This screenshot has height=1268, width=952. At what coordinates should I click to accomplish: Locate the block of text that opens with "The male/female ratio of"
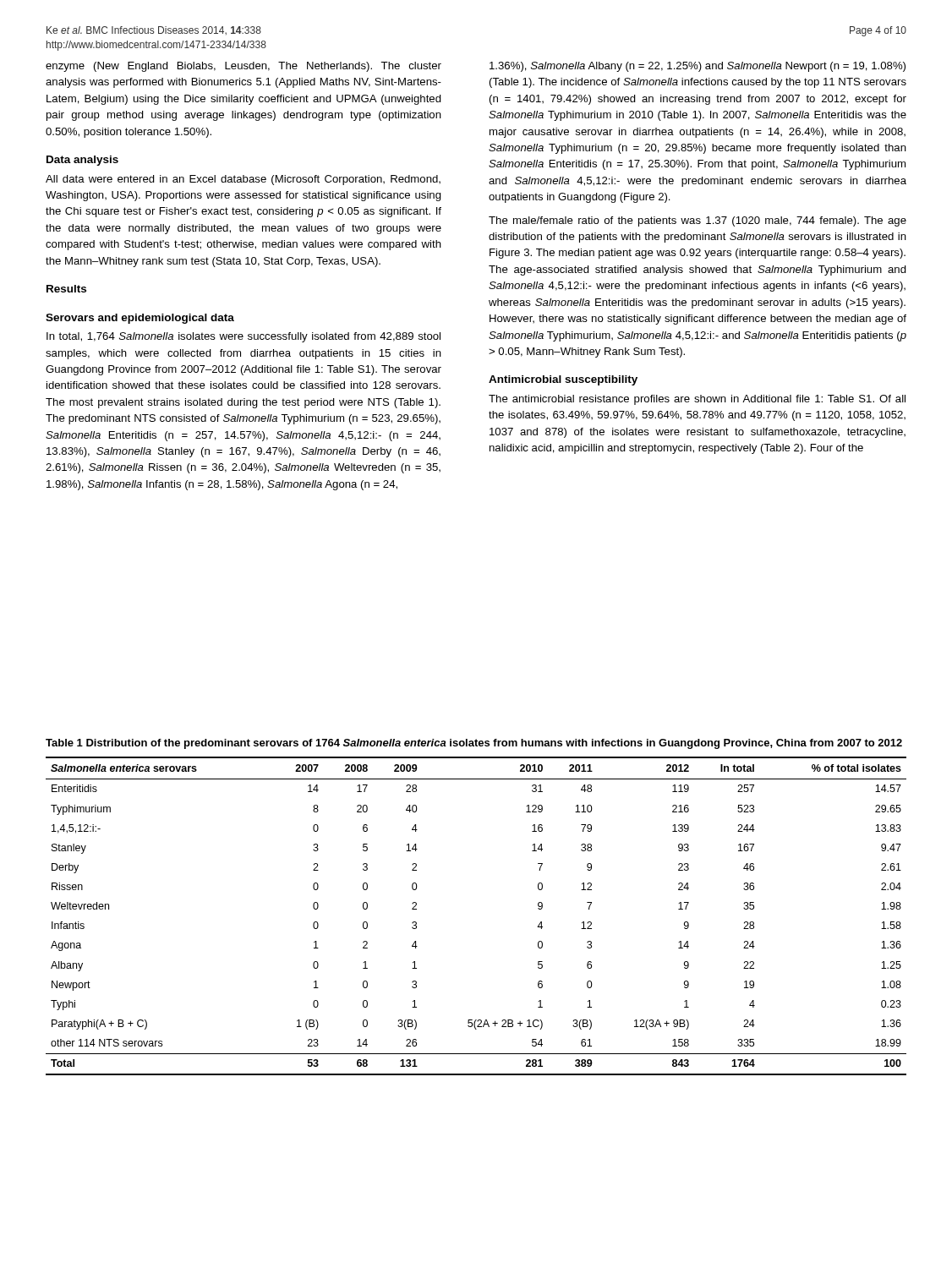(697, 285)
